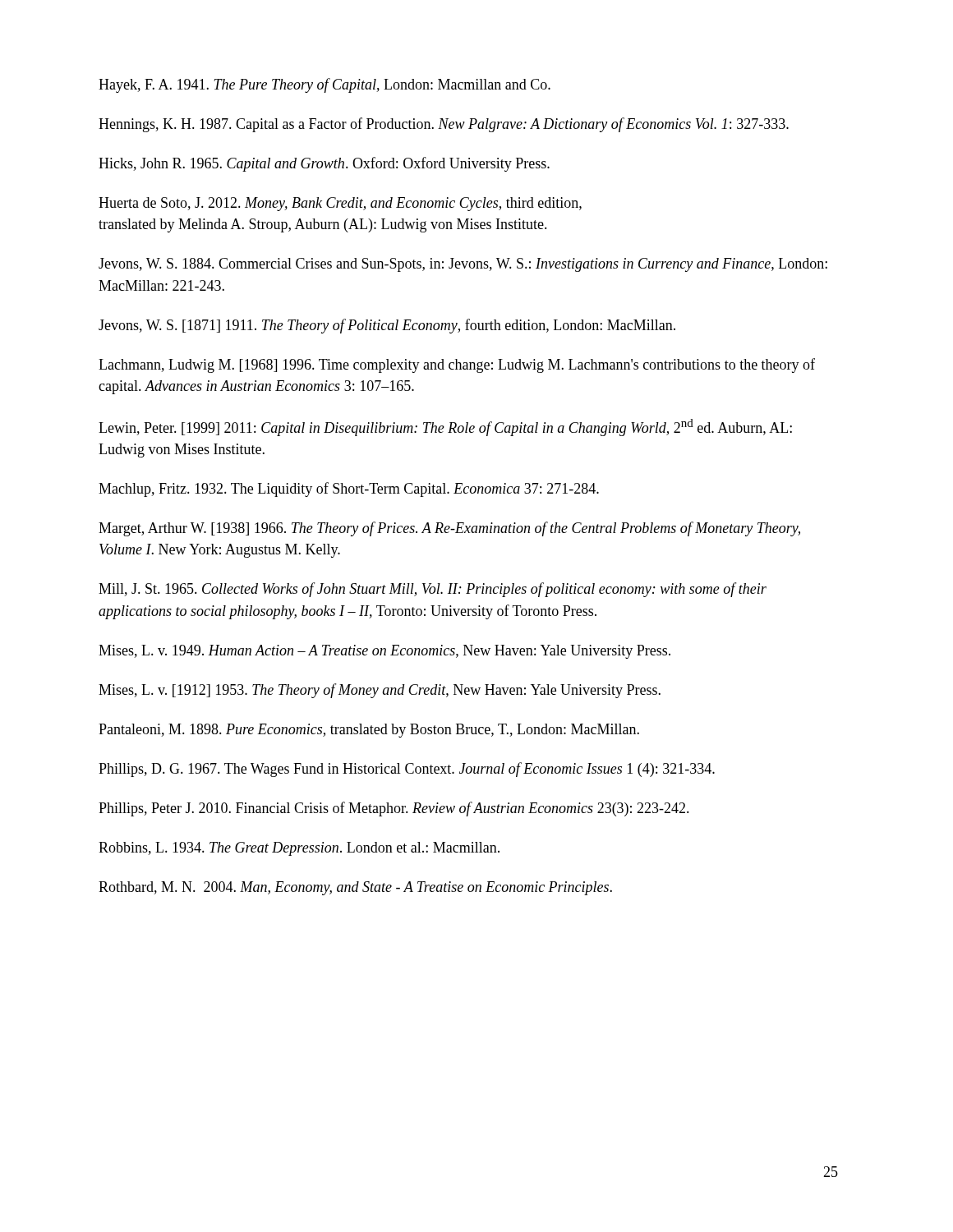
Task: Locate the block starting "Huerta de Soto, J. 2012. Money, Bank Credit,"
Action: pos(340,214)
